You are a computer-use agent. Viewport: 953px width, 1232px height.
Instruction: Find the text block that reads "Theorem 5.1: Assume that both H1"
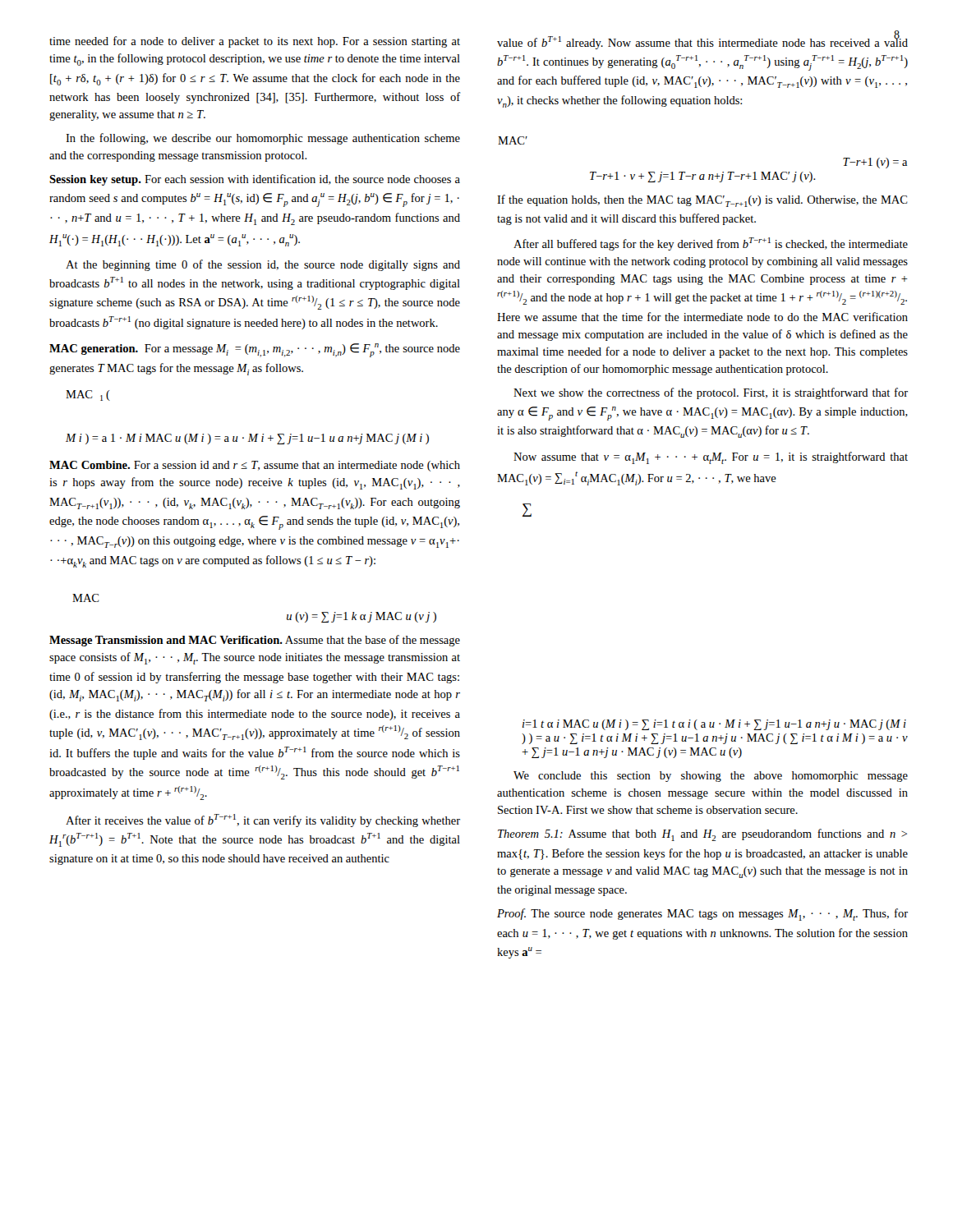tap(702, 862)
